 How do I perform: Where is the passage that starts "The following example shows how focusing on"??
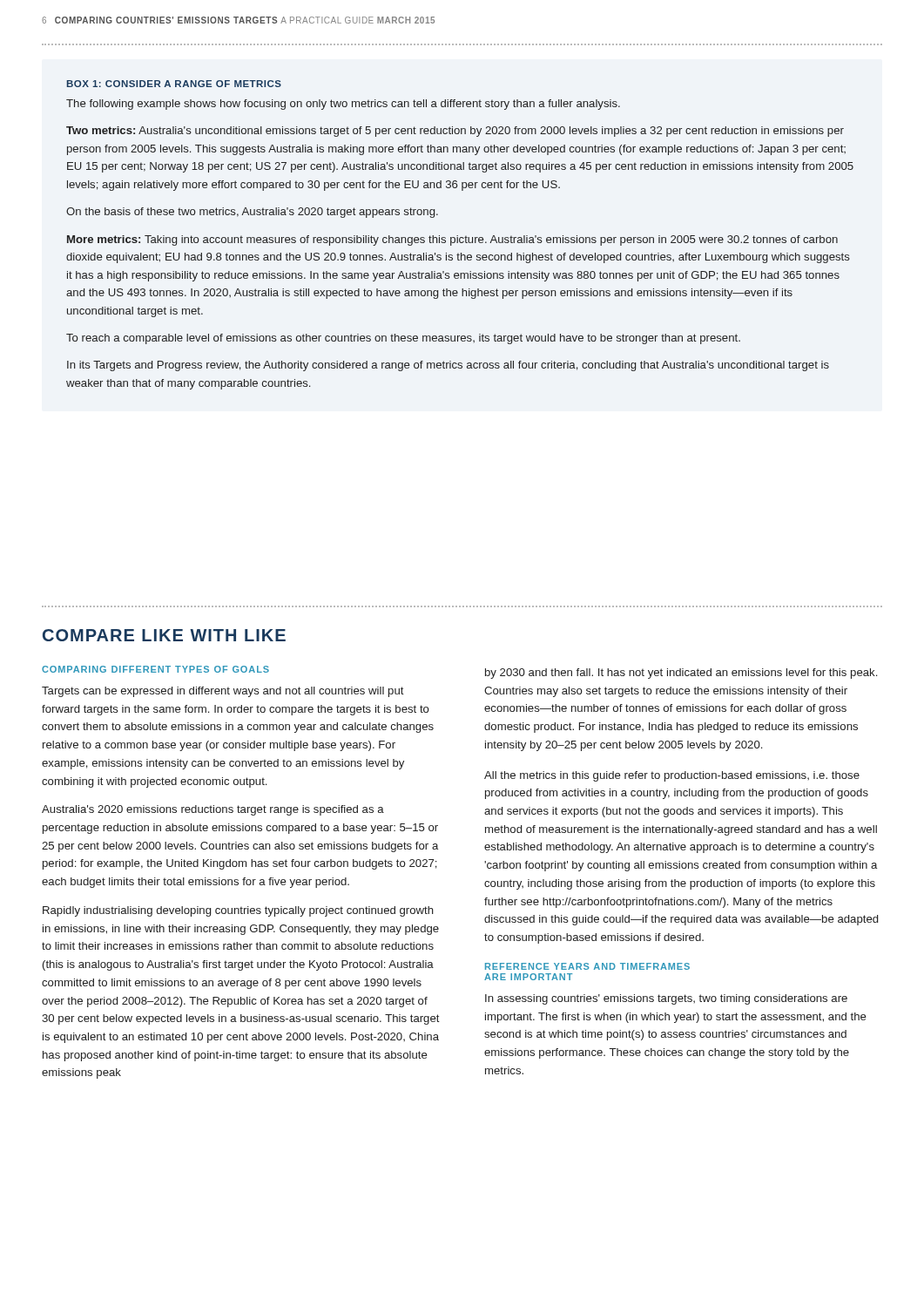point(343,103)
